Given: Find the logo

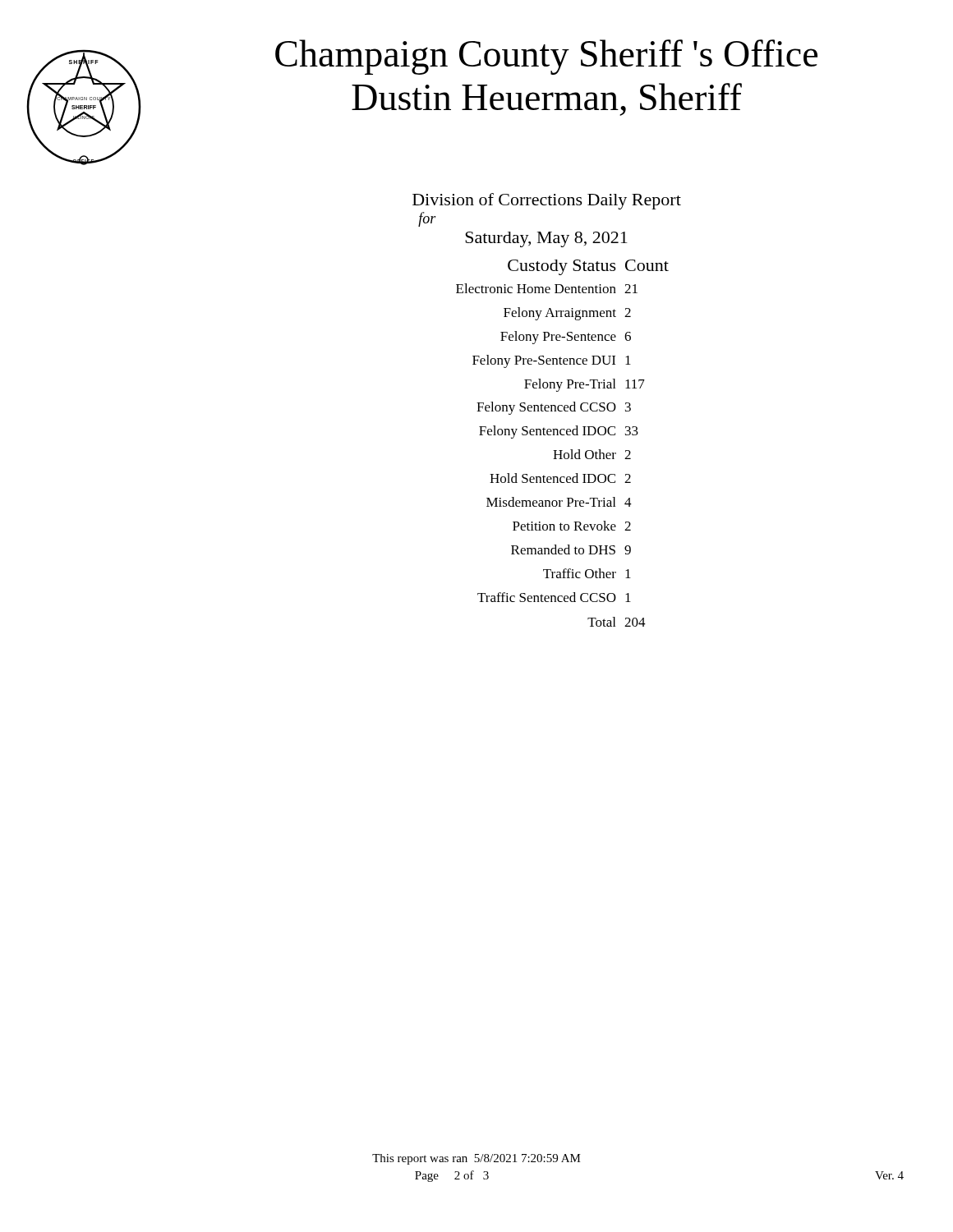Looking at the screenshot, I should 90,108.
